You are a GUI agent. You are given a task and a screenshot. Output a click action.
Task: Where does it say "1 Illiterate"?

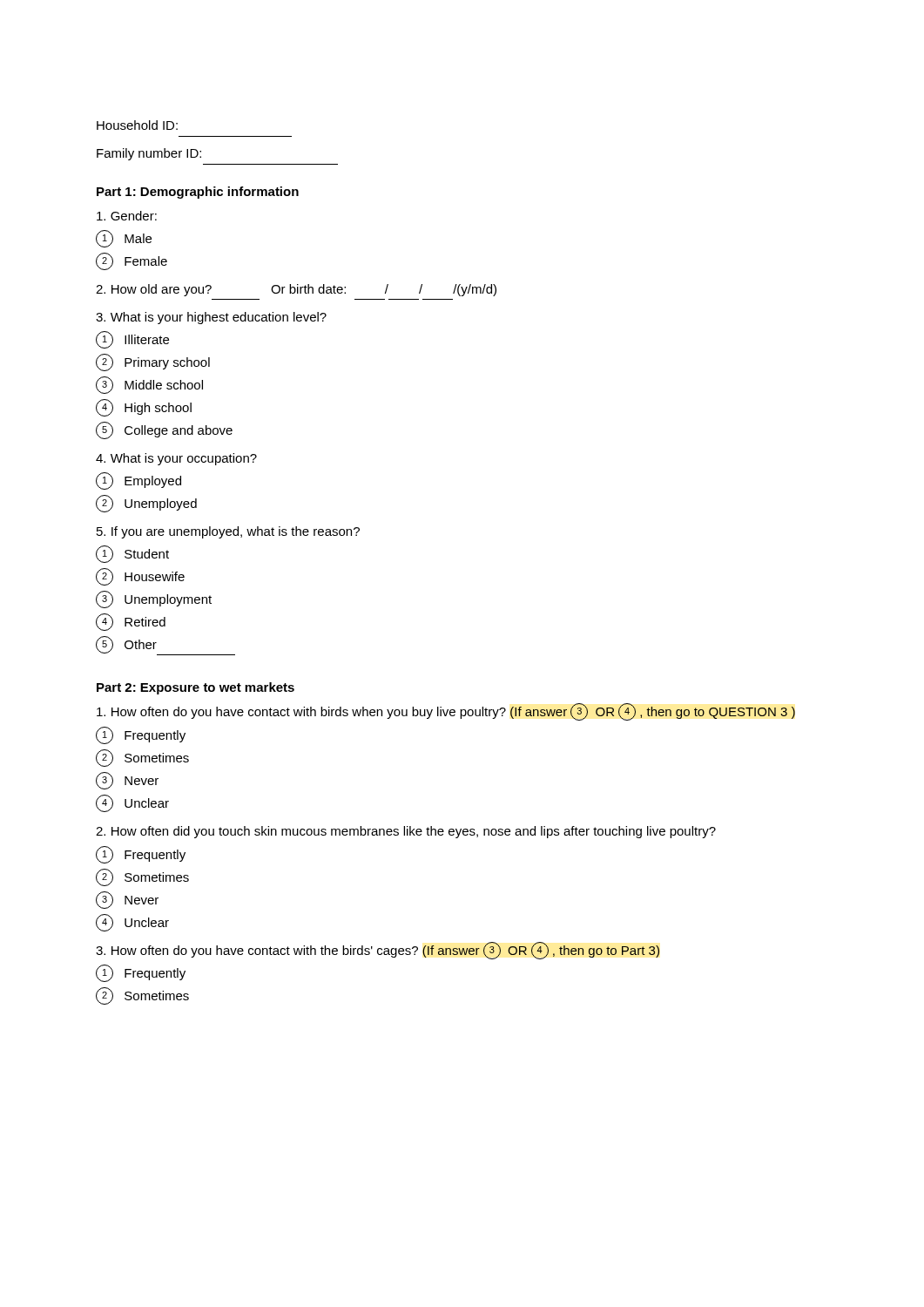click(133, 340)
